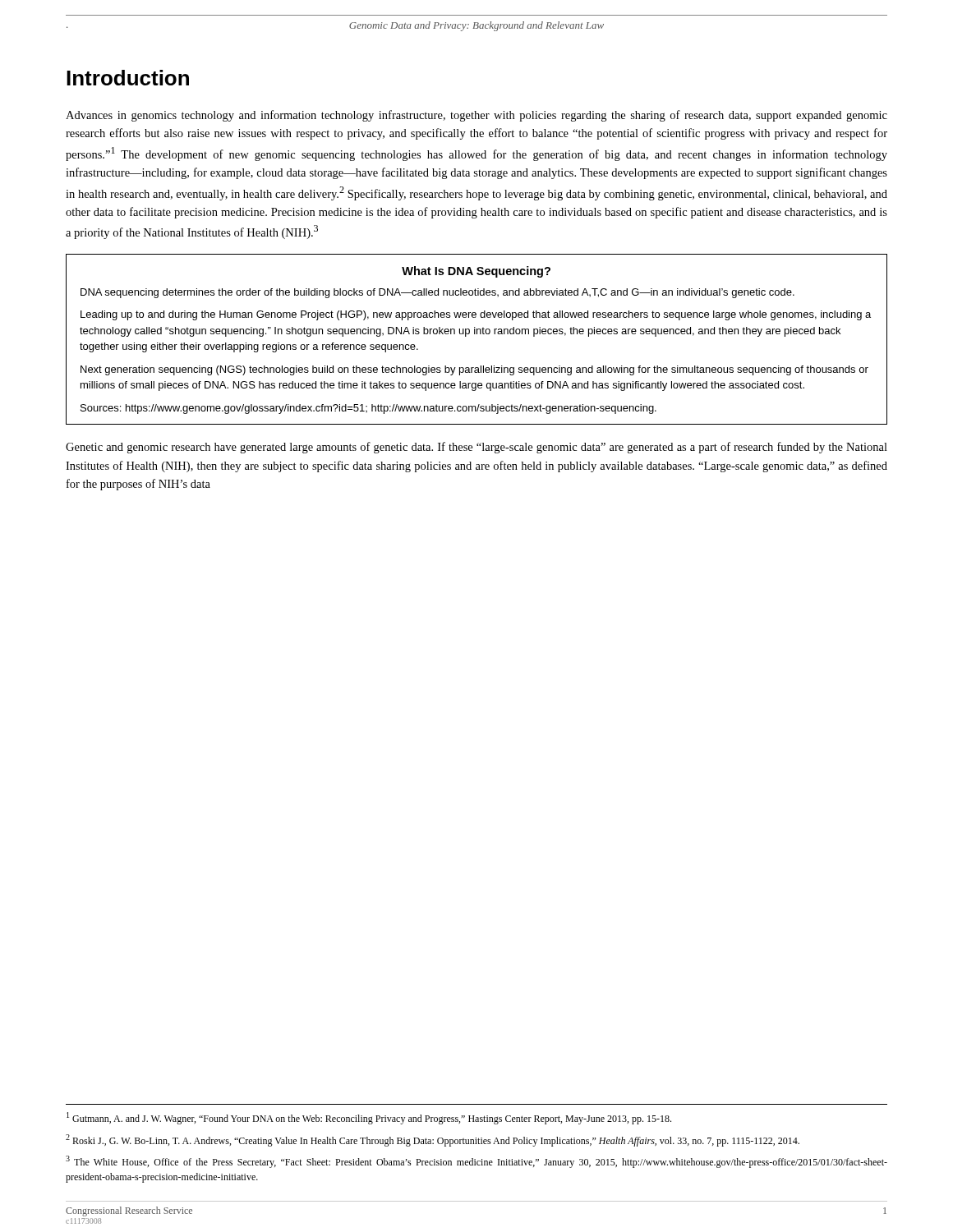This screenshot has width=953, height=1232.
Task: Where does it say "Sources: https://www.genome.gov/glossary/index.cfm?id=51; http://www.nature.com/subjects/next-generation-sequencing."?
Action: pos(368,408)
